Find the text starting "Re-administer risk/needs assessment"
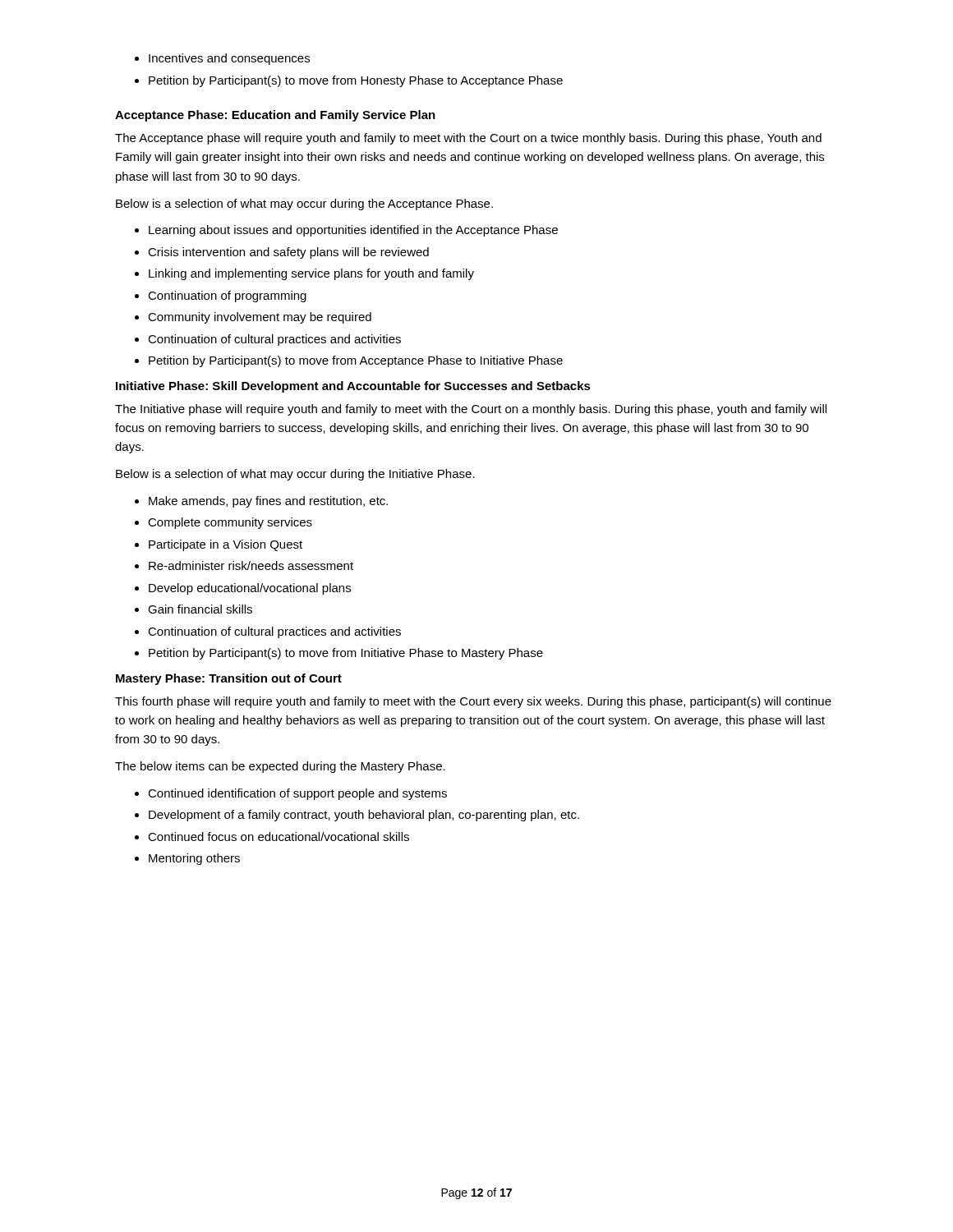Viewport: 953px width, 1232px height. (x=251, y=565)
